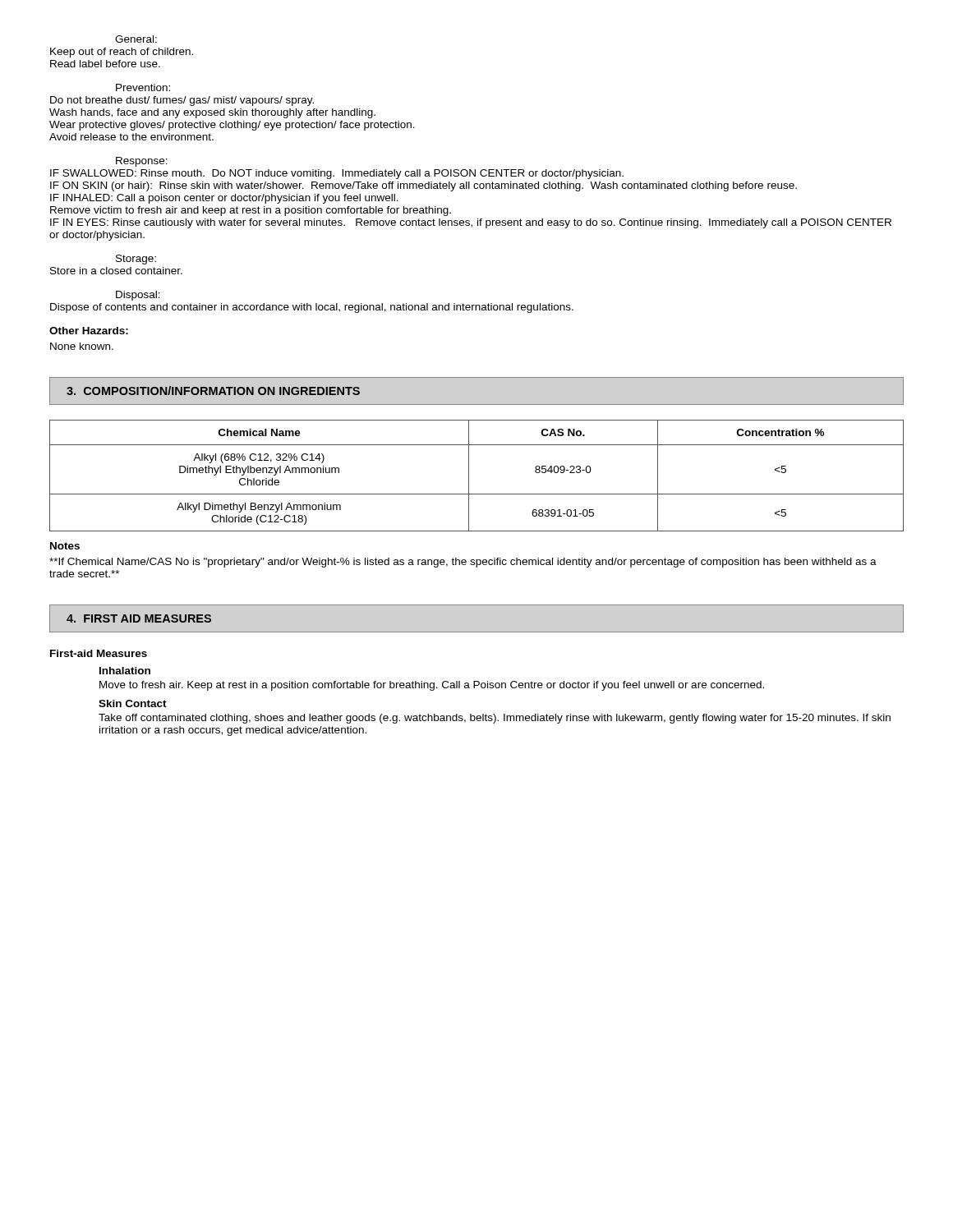Select the element starting "4. FIRST AID MEASURES"
Image resolution: width=953 pixels, height=1232 pixels.
point(139,618)
